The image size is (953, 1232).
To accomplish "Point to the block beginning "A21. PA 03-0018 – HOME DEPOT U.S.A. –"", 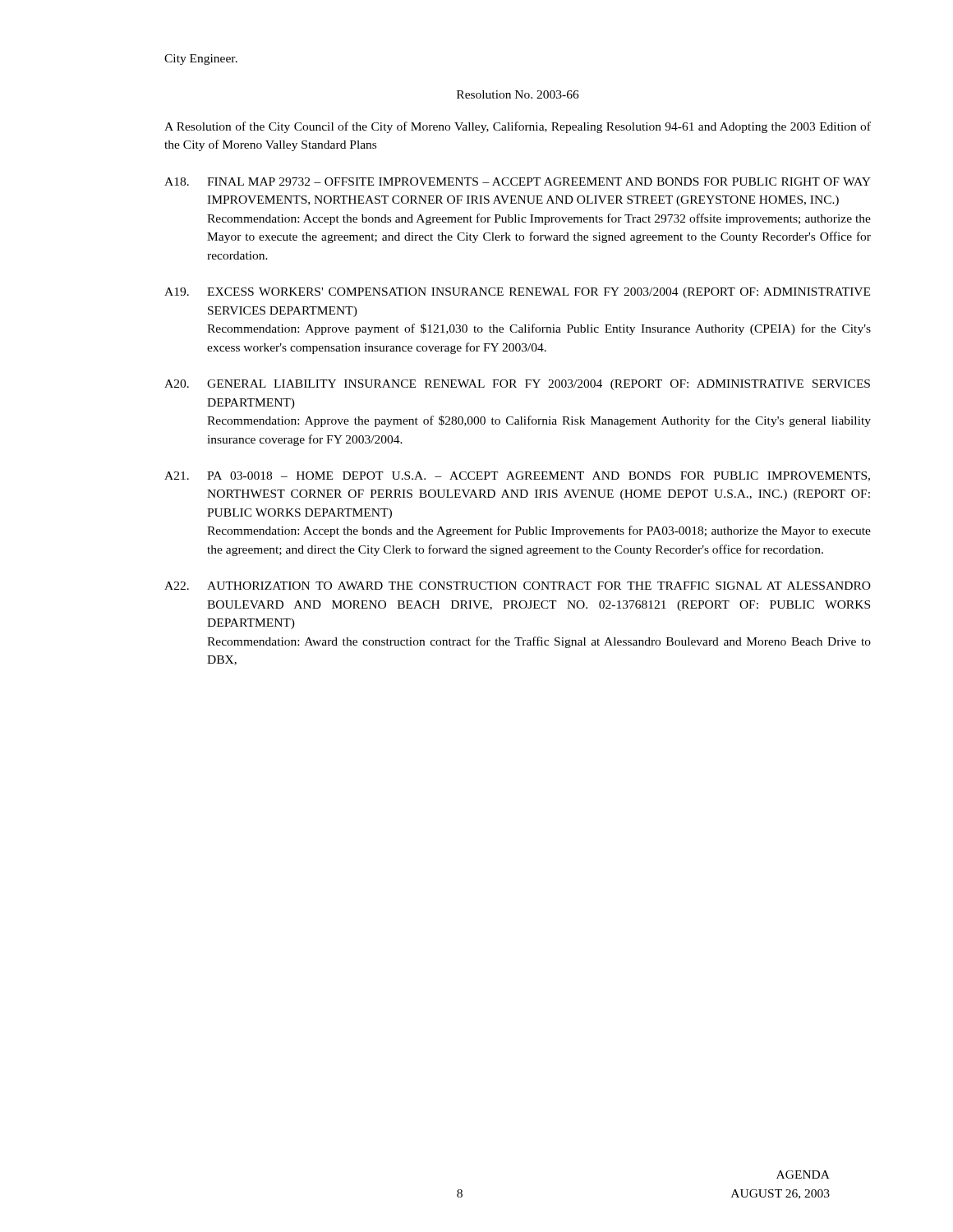I will pos(517,476).
